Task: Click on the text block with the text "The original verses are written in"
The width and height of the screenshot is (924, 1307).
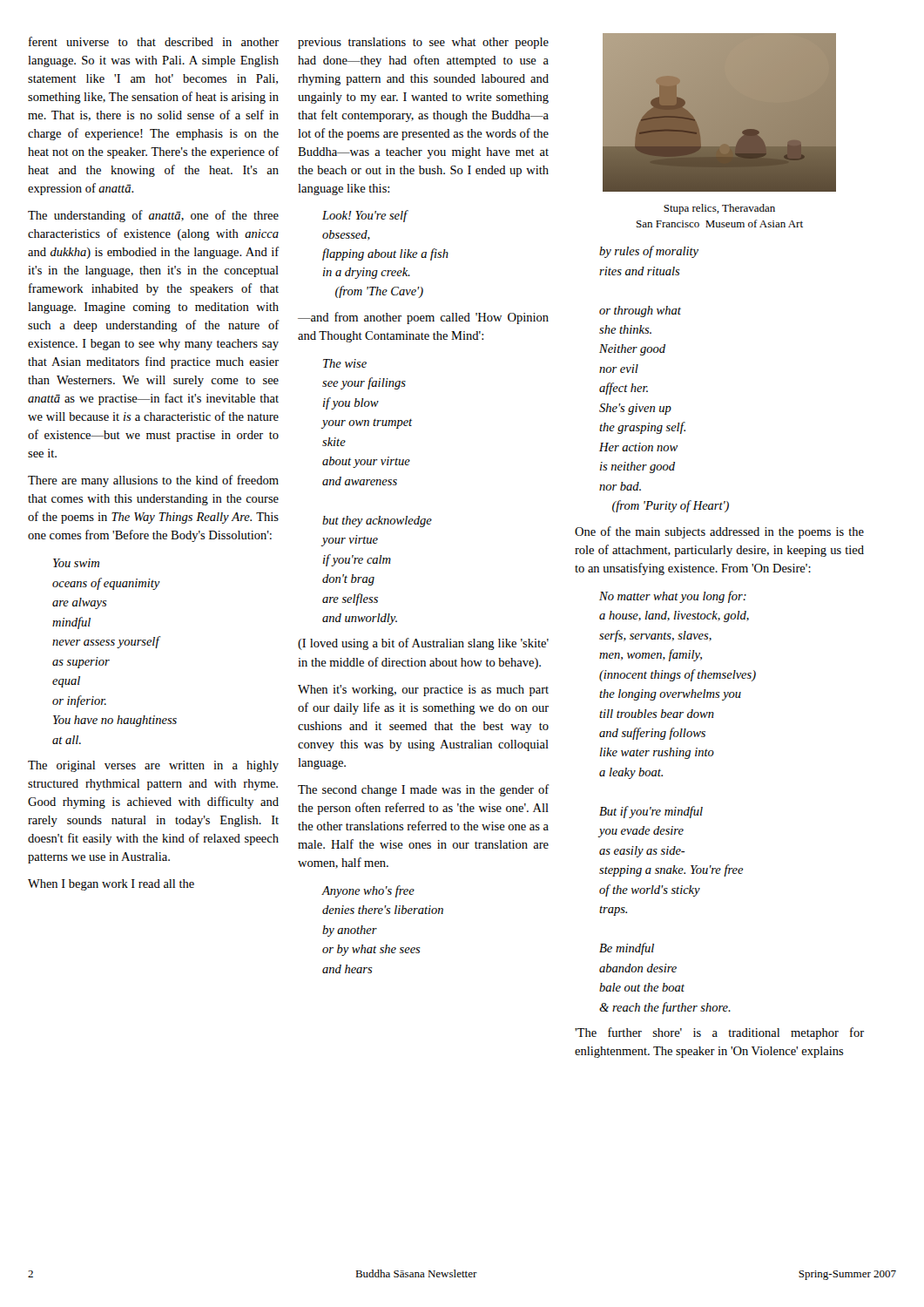Action: [153, 811]
